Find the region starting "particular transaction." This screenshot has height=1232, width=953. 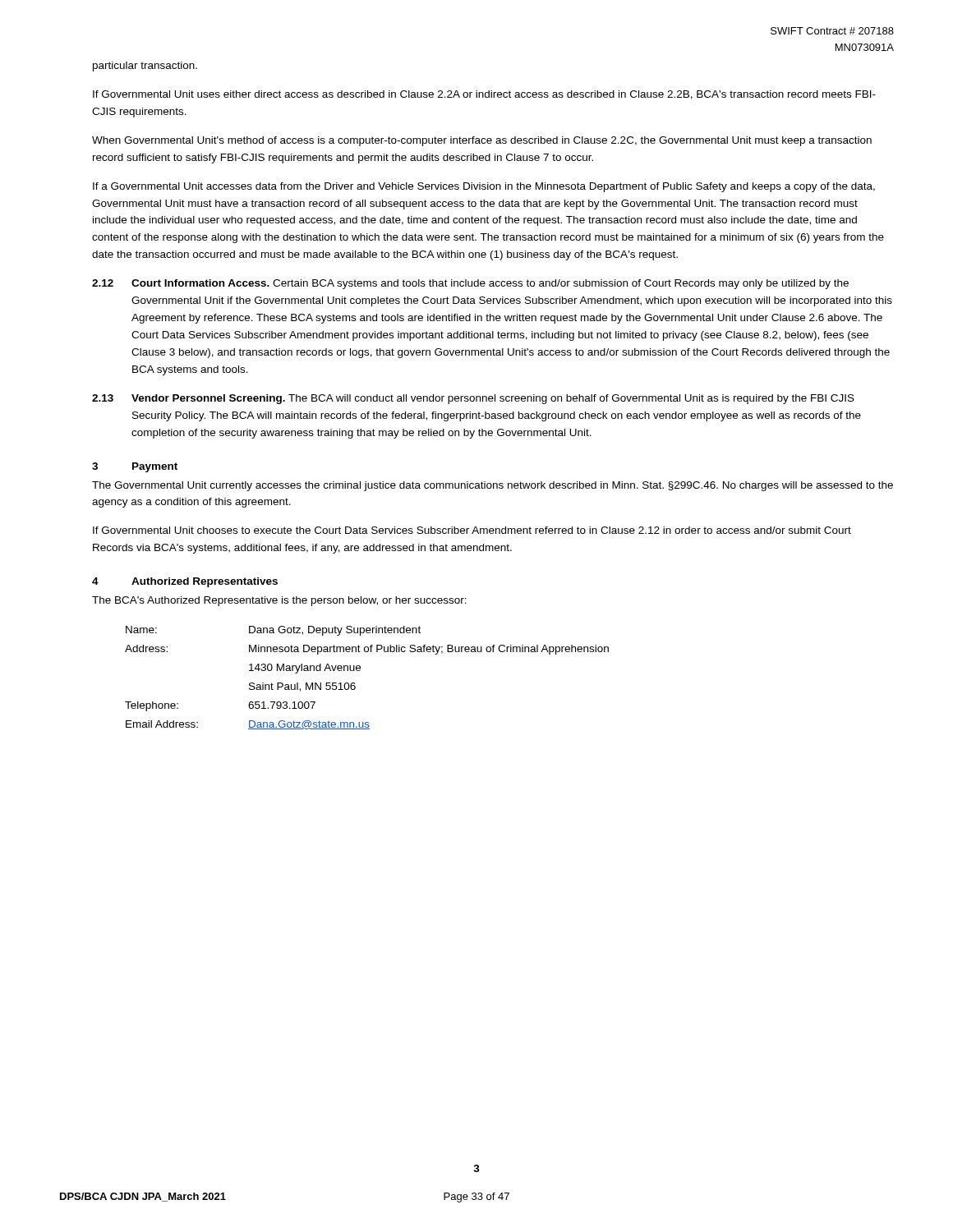click(x=145, y=65)
